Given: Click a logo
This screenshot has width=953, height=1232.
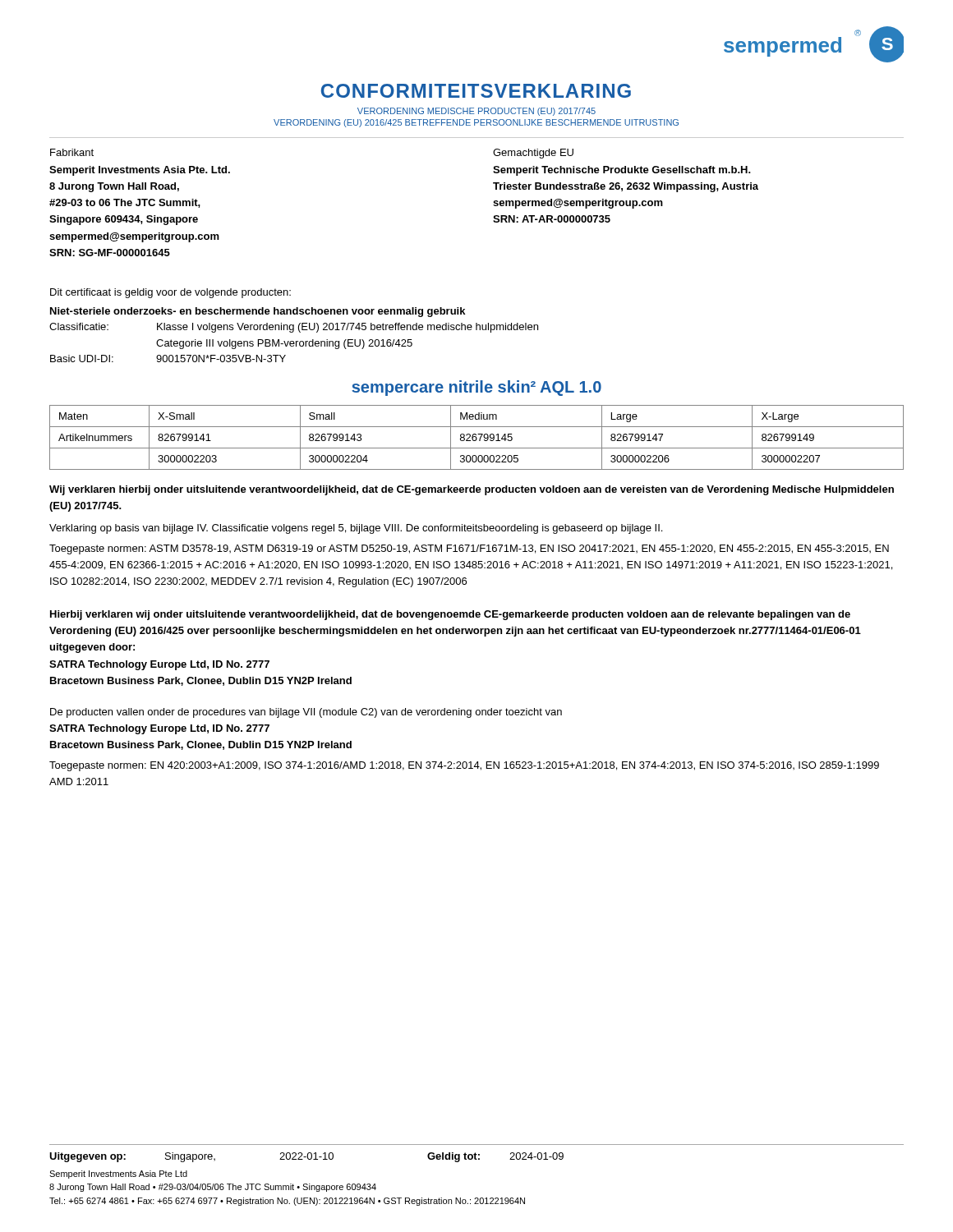Looking at the screenshot, I should [x=476, y=37].
